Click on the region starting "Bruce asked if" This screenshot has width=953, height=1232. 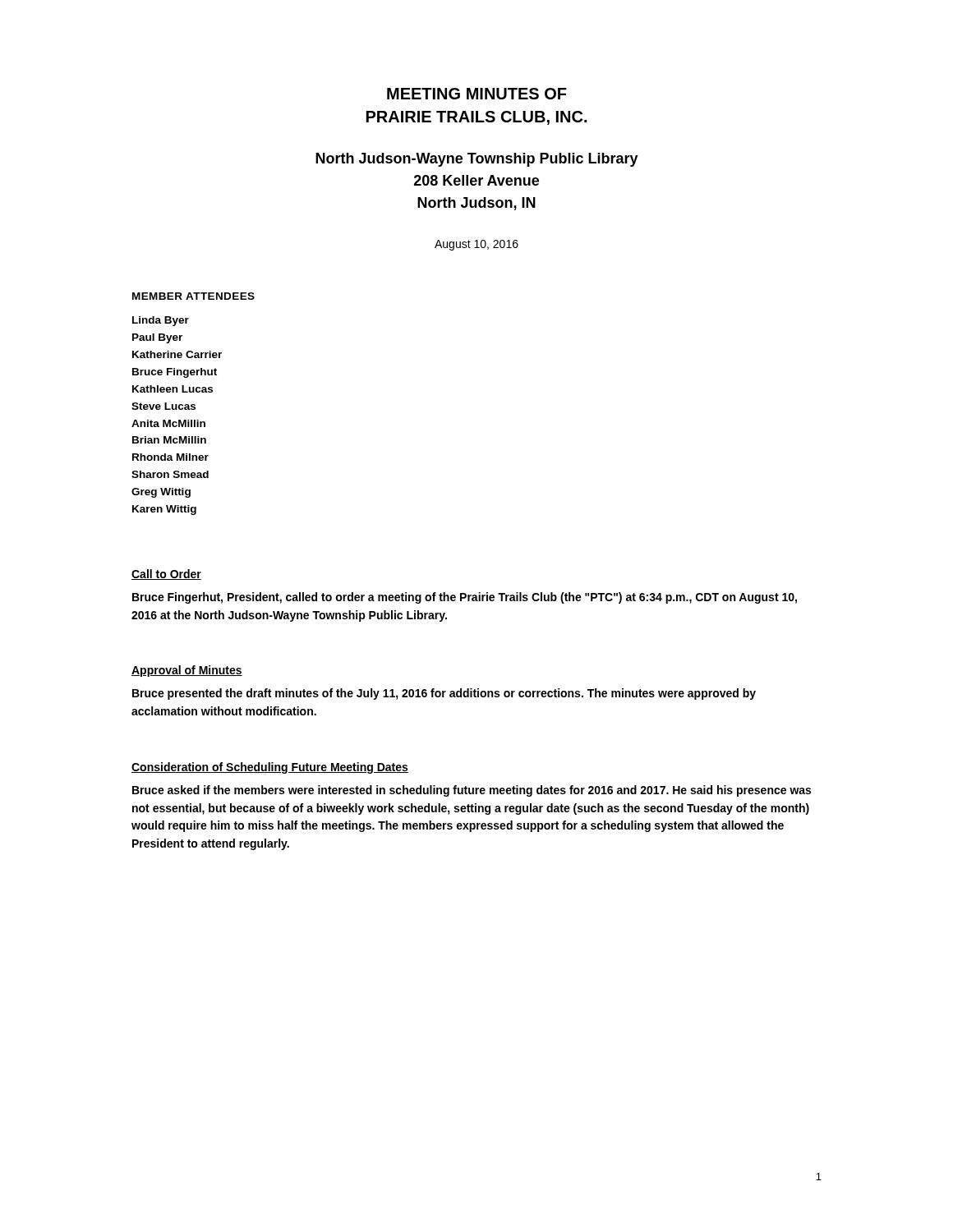click(471, 817)
